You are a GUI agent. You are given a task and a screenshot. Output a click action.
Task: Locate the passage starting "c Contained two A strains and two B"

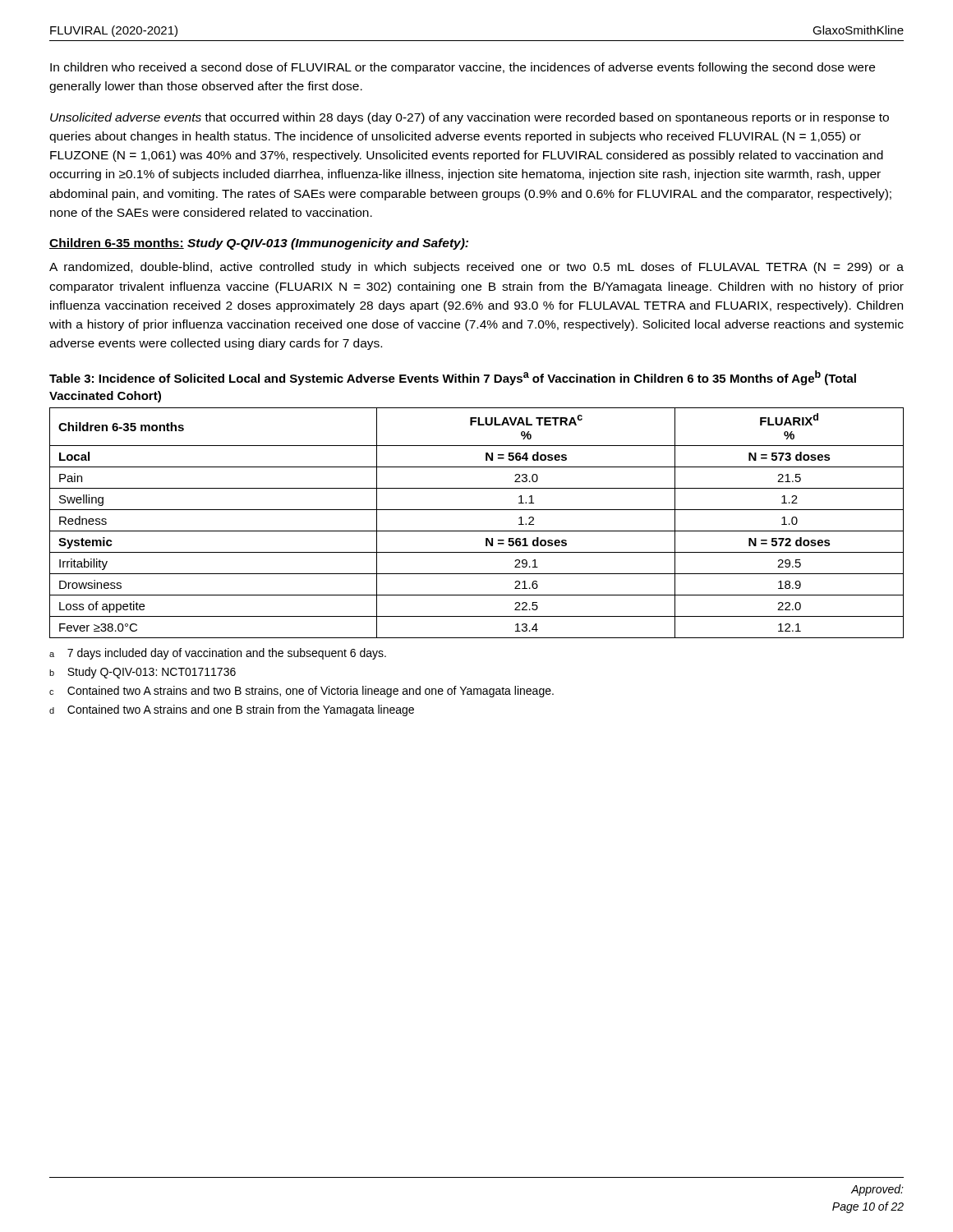(302, 691)
